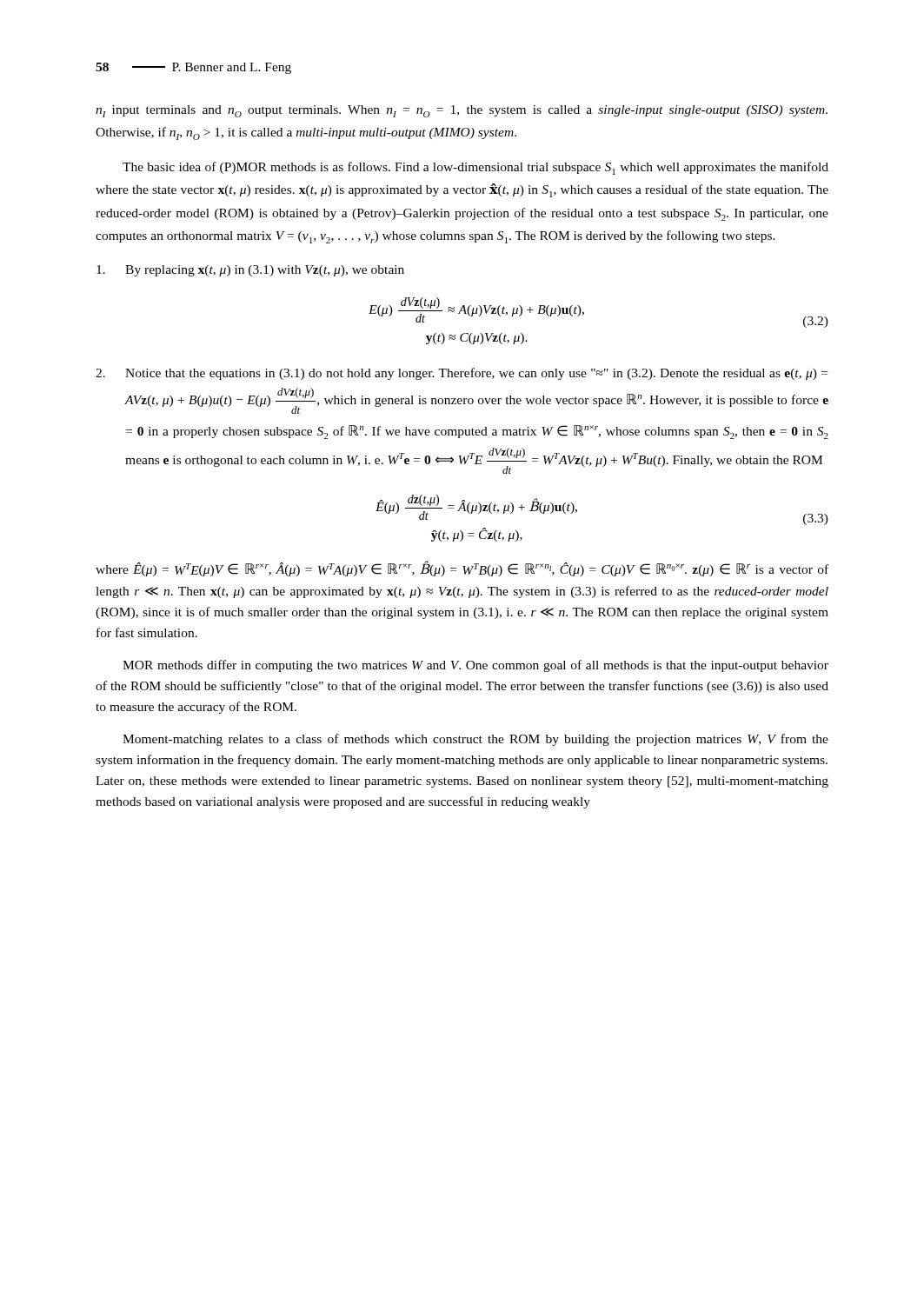Point to the block beginning "The basic idea of (P)MOR"

[x=462, y=202]
